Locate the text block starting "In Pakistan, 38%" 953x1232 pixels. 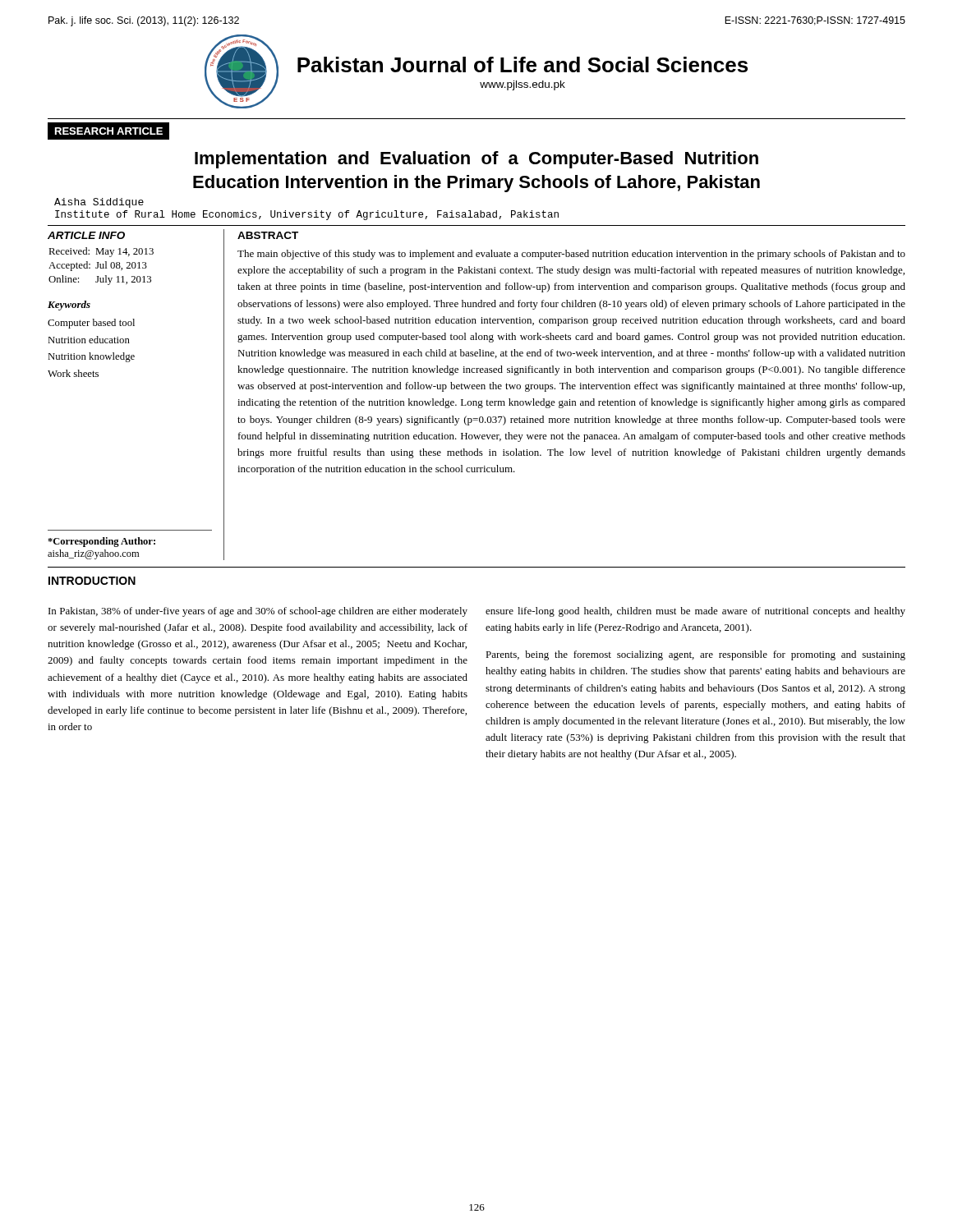tap(258, 669)
